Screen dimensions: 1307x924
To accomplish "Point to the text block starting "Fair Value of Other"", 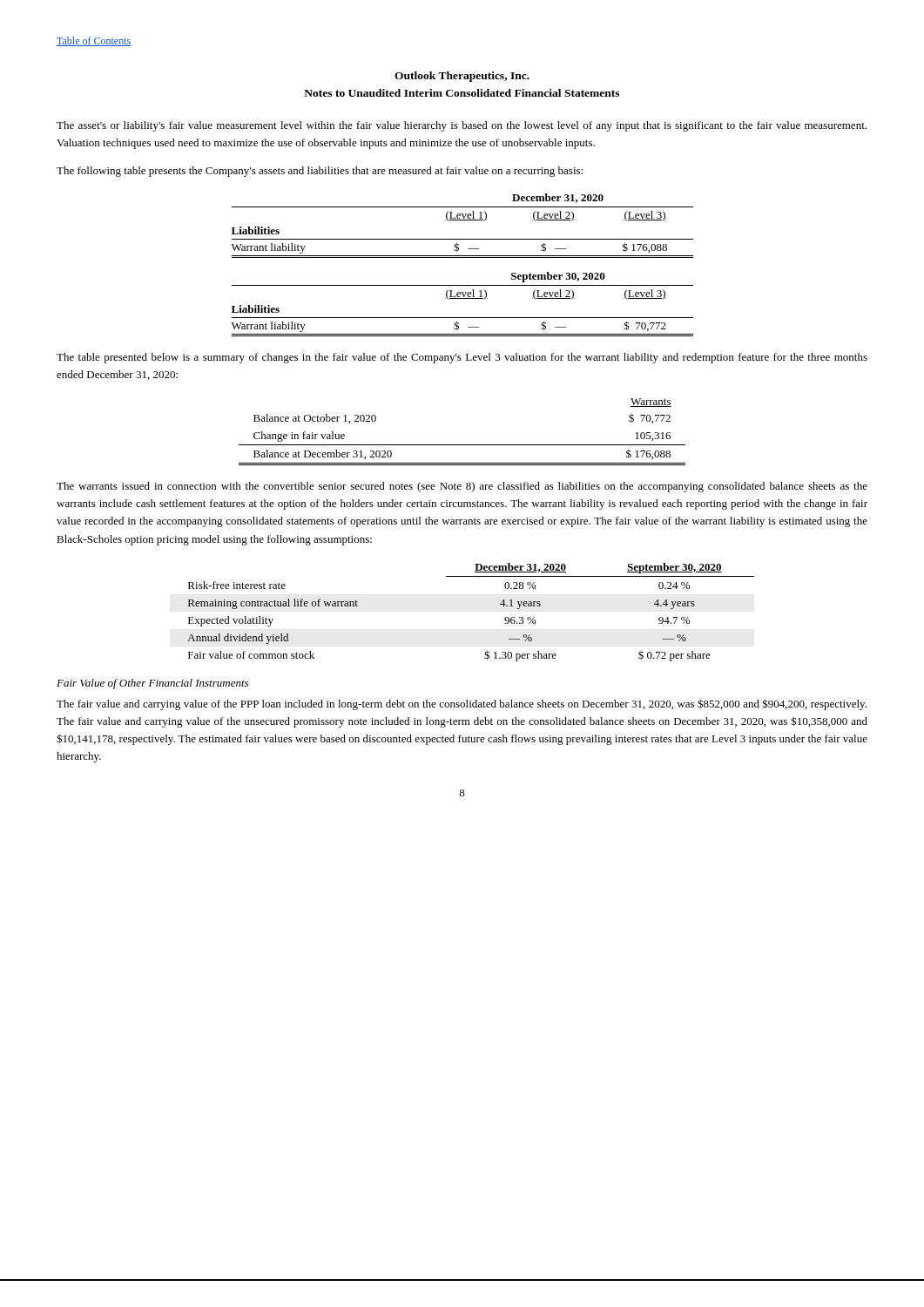I will point(153,683).
